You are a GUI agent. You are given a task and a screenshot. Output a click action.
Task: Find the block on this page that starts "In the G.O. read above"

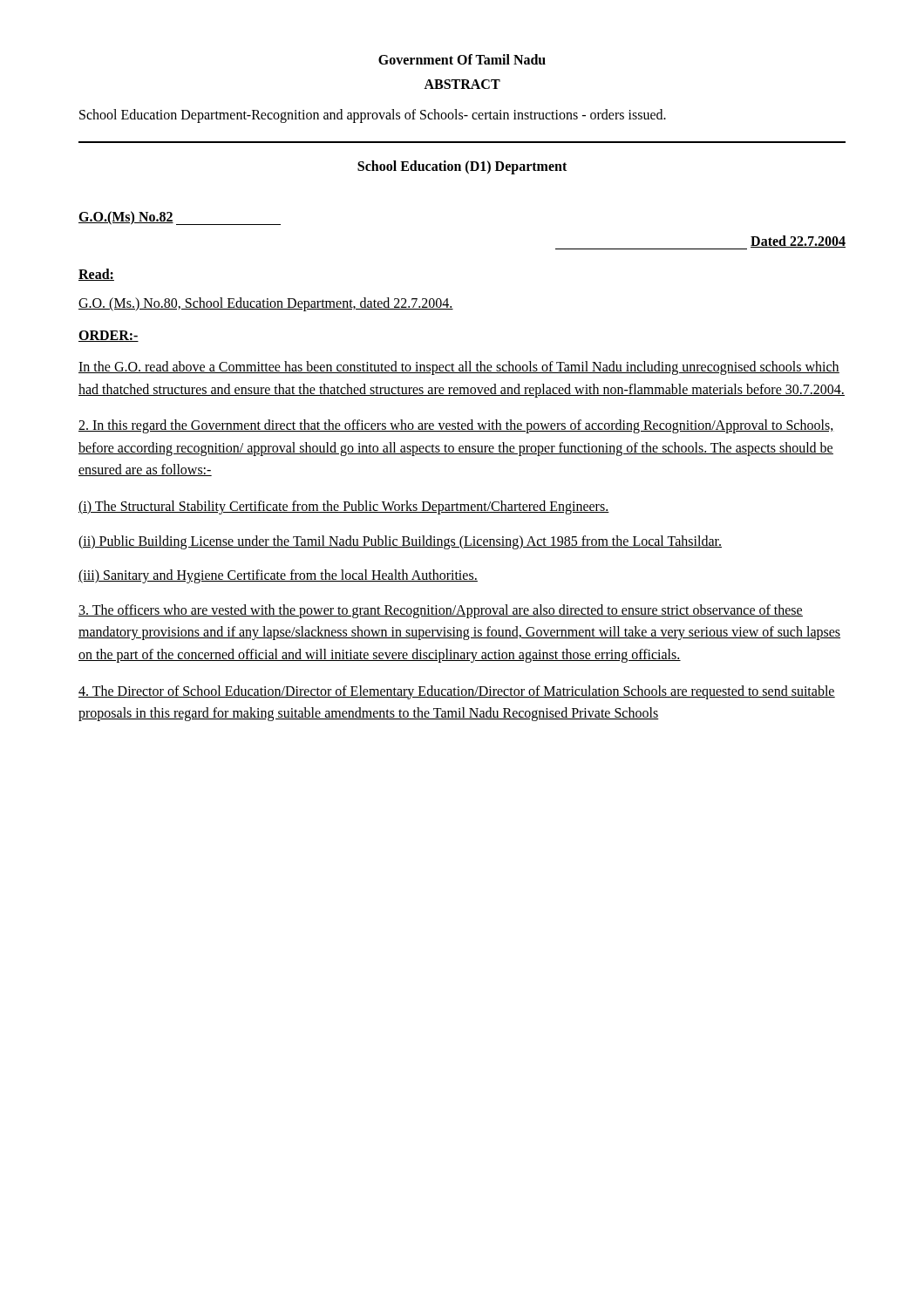coord(461,378)
